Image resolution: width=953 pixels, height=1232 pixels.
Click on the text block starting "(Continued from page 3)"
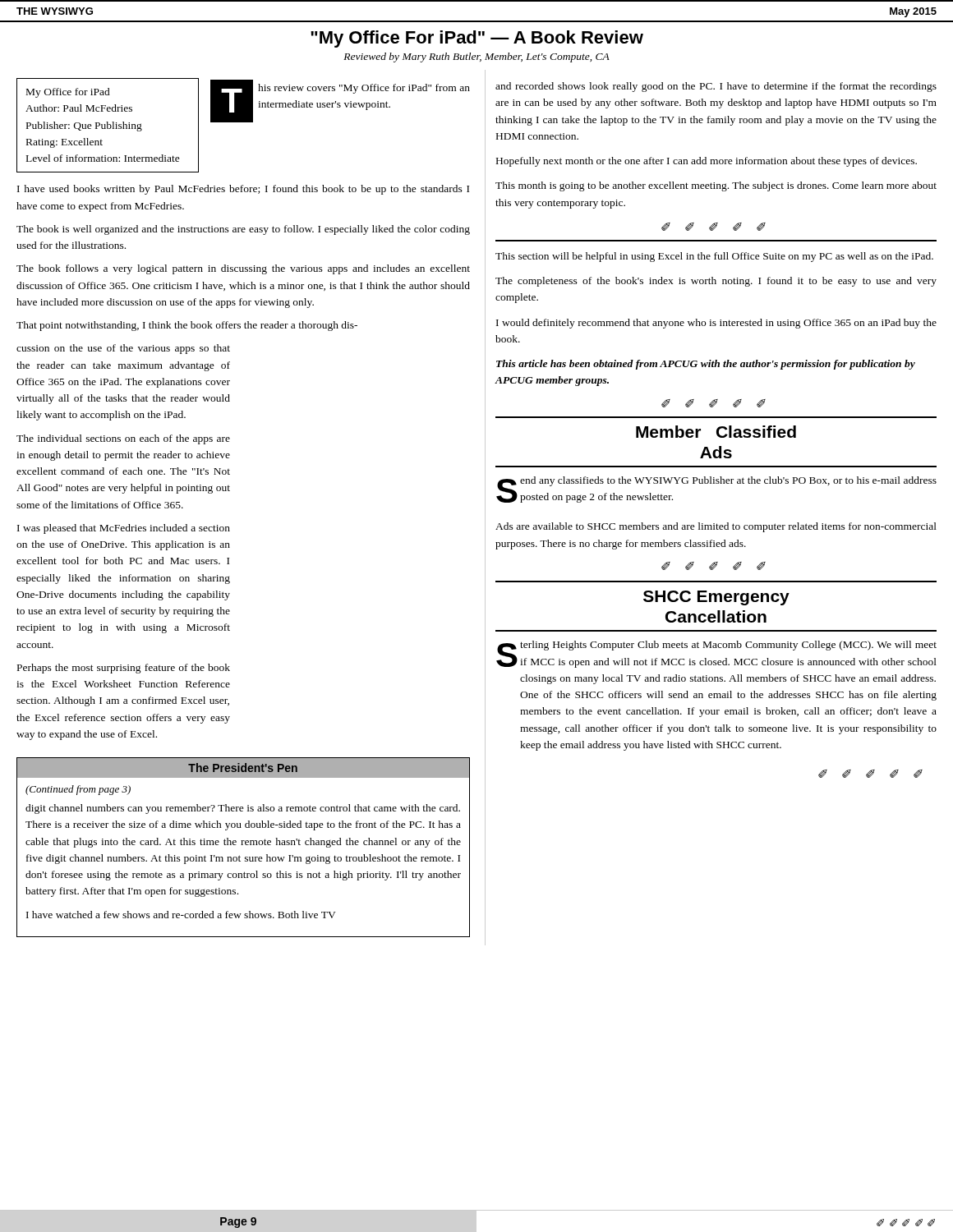click(x=78, y=789)
